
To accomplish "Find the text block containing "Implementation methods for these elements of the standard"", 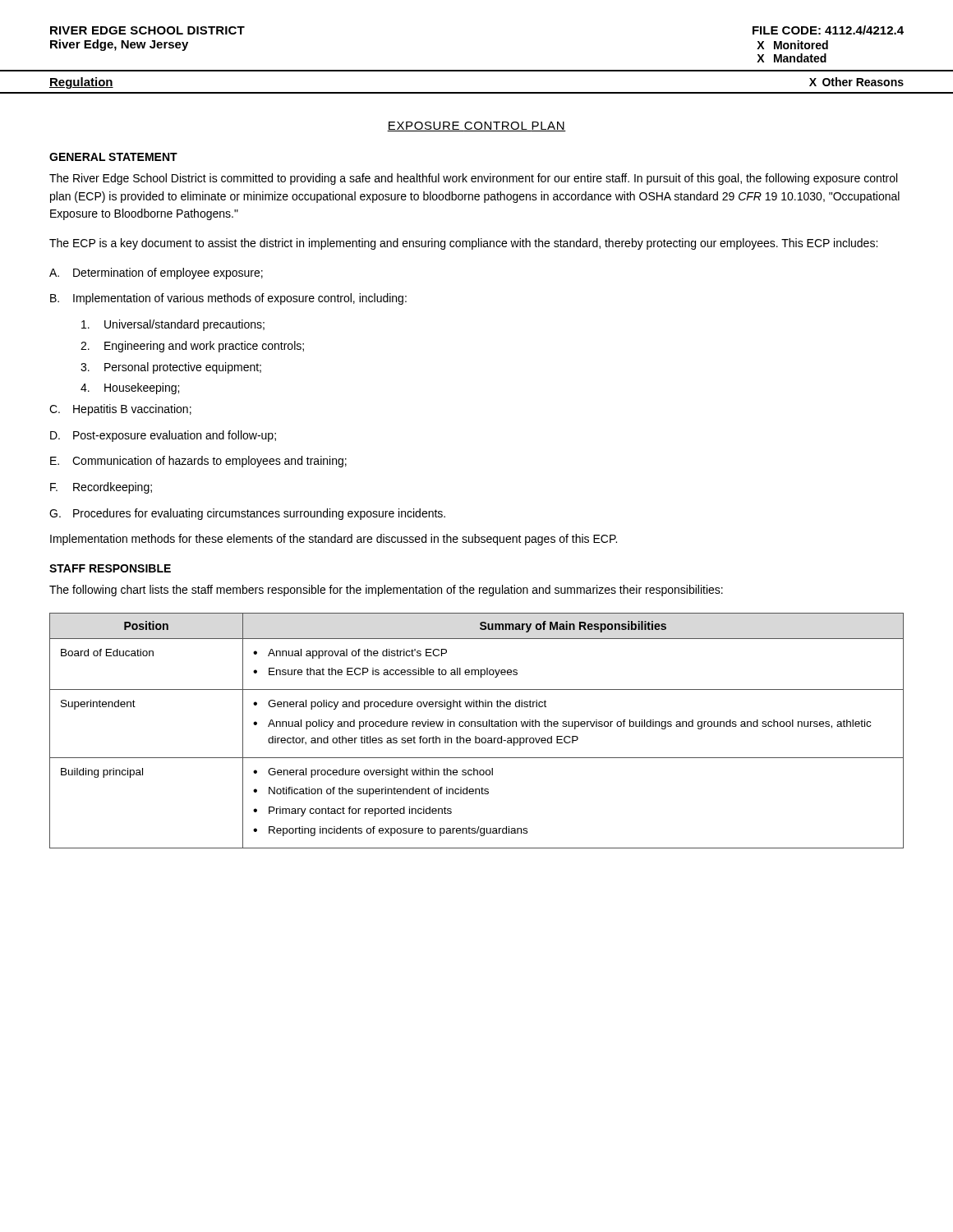I will tap(334, 539).
